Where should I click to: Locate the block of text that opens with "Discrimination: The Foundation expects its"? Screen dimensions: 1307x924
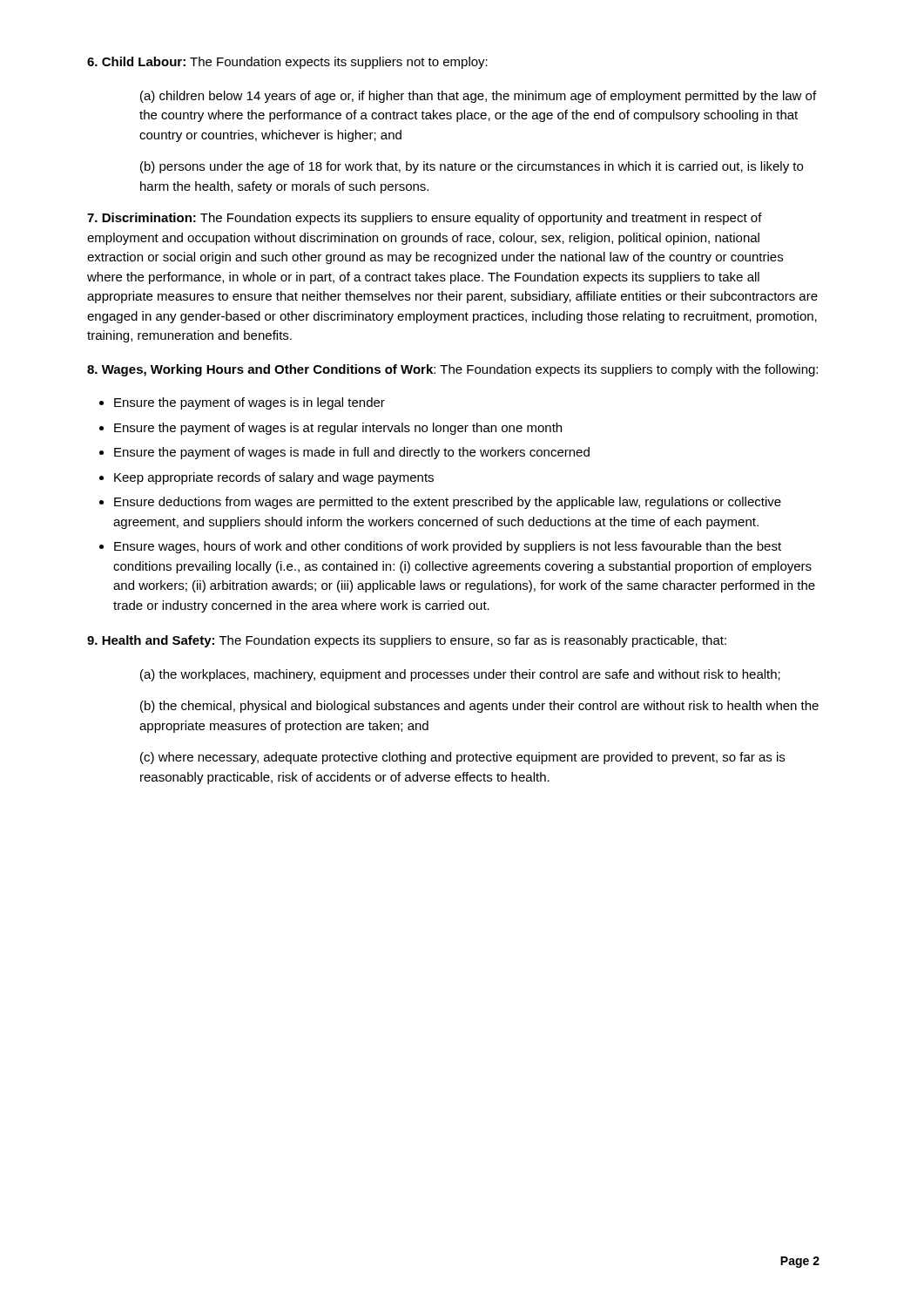[x=452, y=276]
